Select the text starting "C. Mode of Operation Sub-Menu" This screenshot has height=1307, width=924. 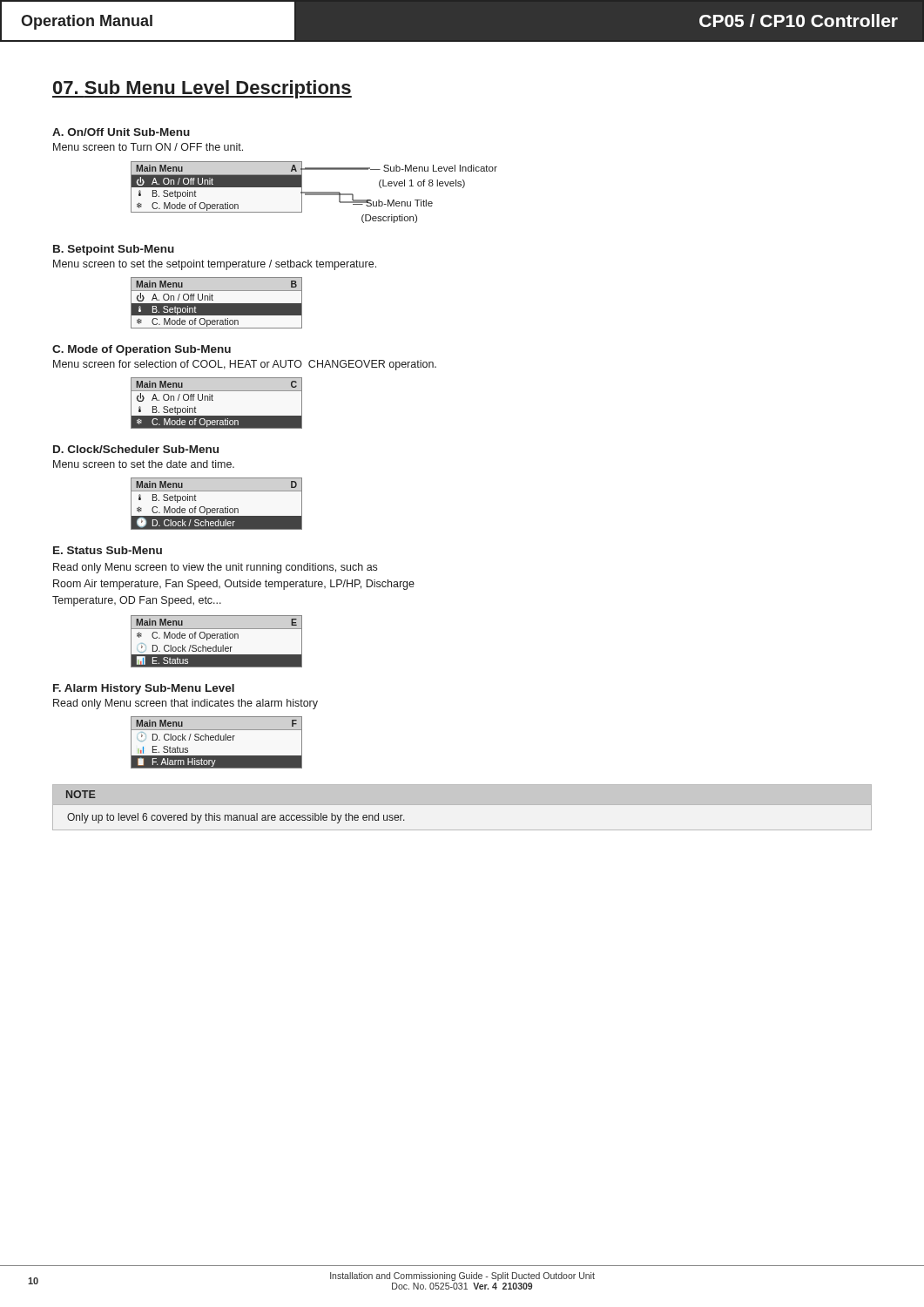(142, 349)
